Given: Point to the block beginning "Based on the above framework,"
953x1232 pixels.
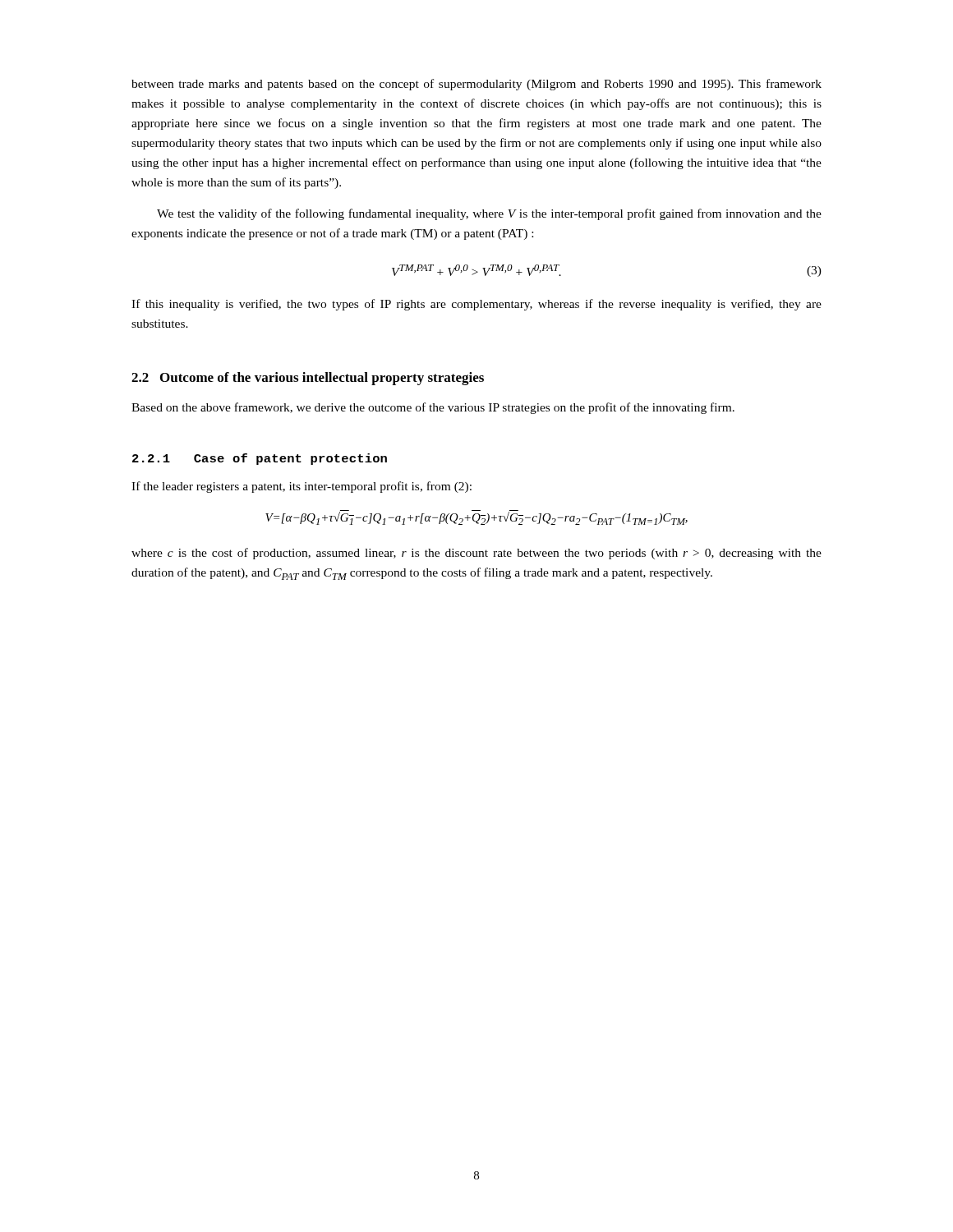Looking at the screenshot, I should [433, 407].
